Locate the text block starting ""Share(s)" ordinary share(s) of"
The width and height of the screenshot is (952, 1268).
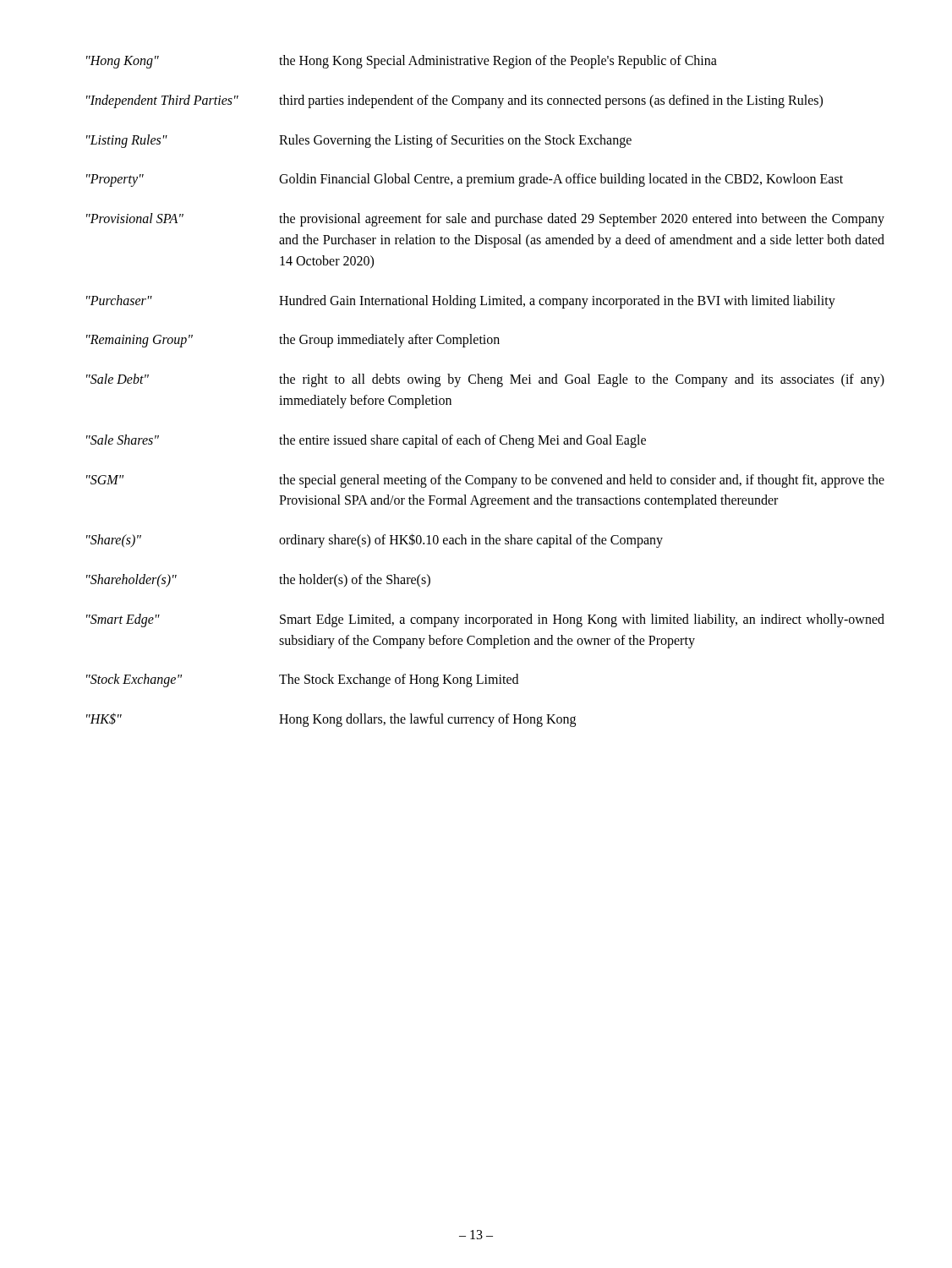click(x=484, y=541)
